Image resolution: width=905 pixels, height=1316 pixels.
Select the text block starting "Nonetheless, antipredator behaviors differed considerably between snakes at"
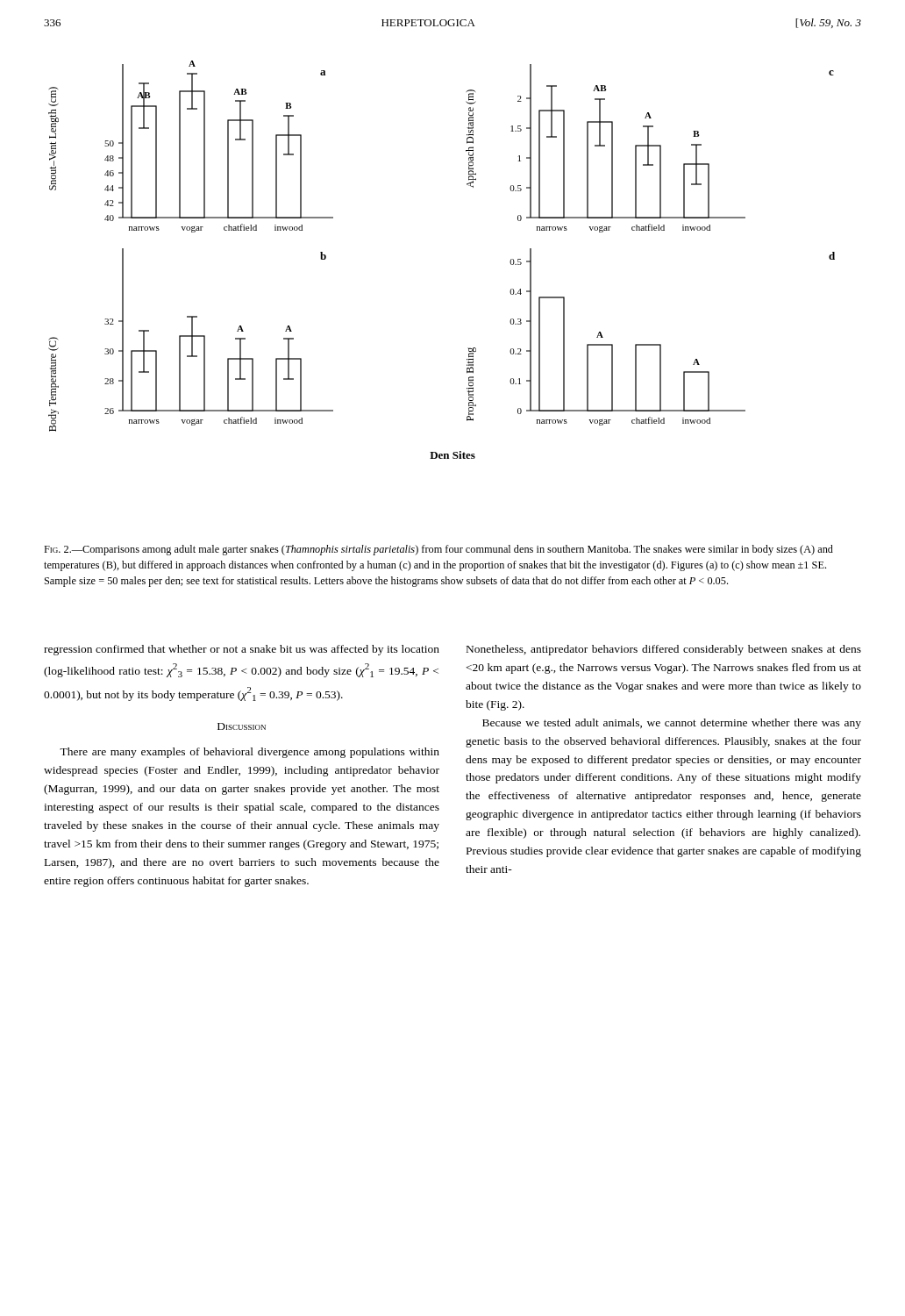point(663,676)
